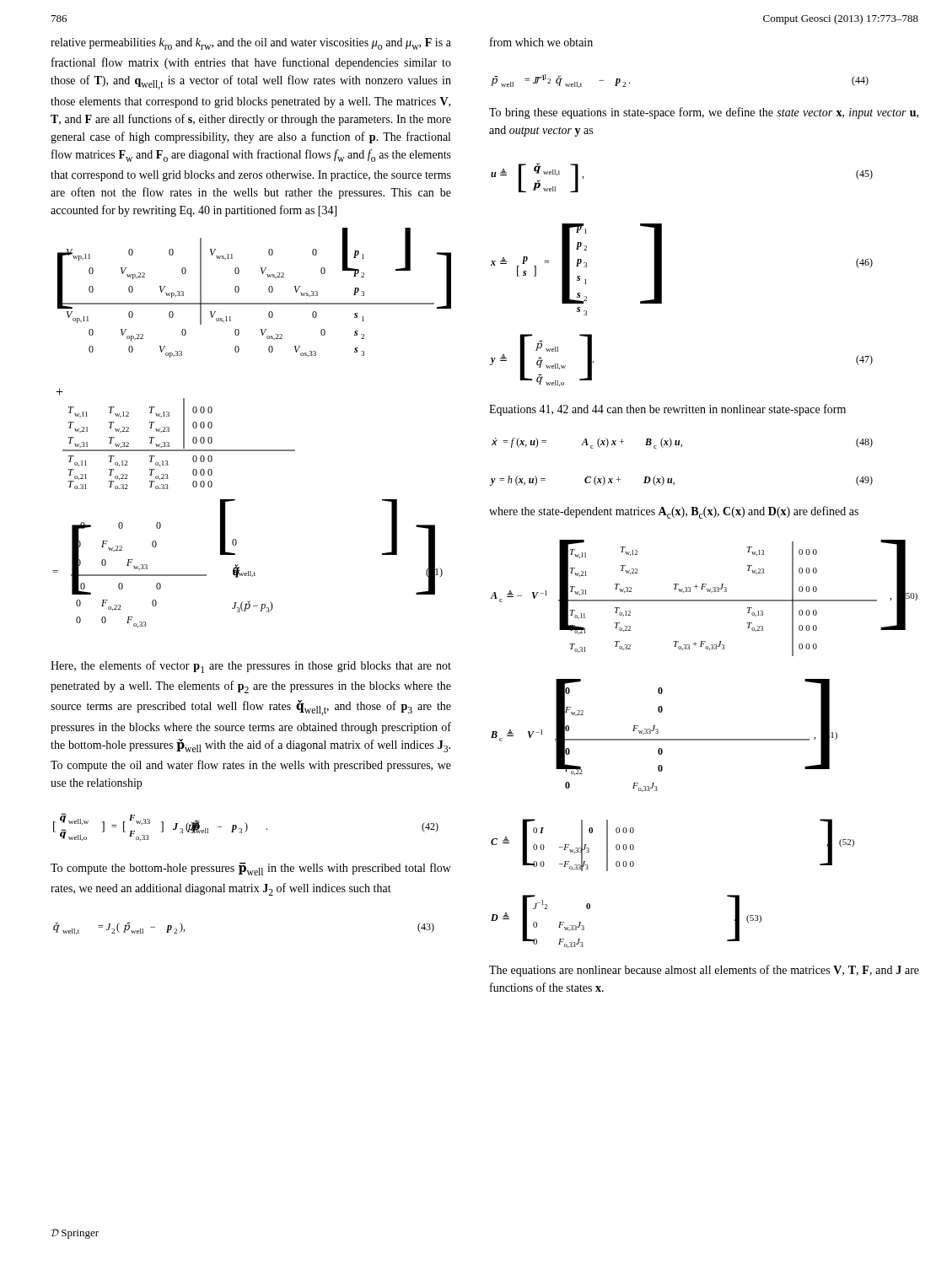Click the formula that begins "u ≜ [ q̌well,t"
Viewport: 952px width, 1265px height.
click(538, 180)
